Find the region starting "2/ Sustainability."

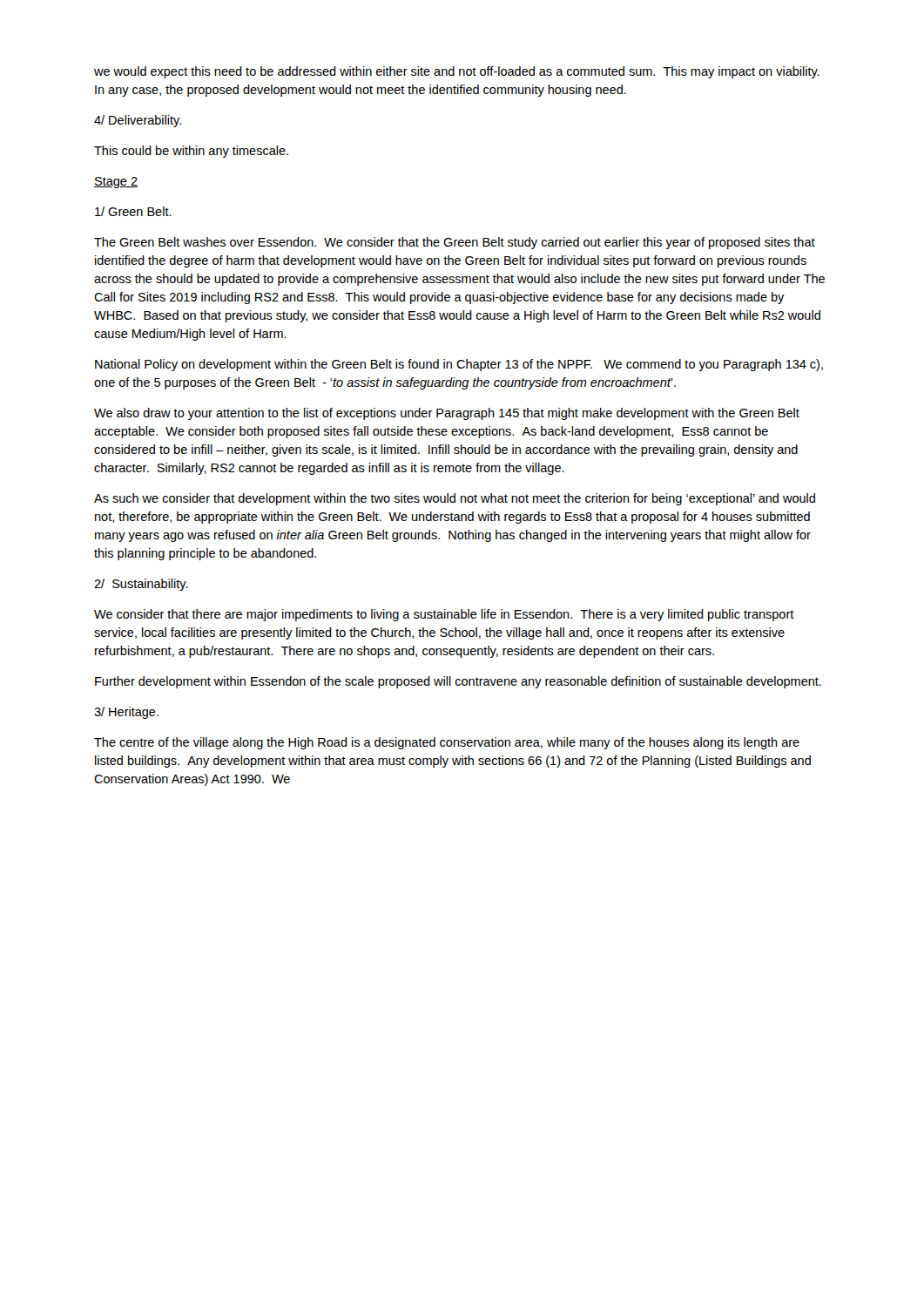tap(141, 585)
